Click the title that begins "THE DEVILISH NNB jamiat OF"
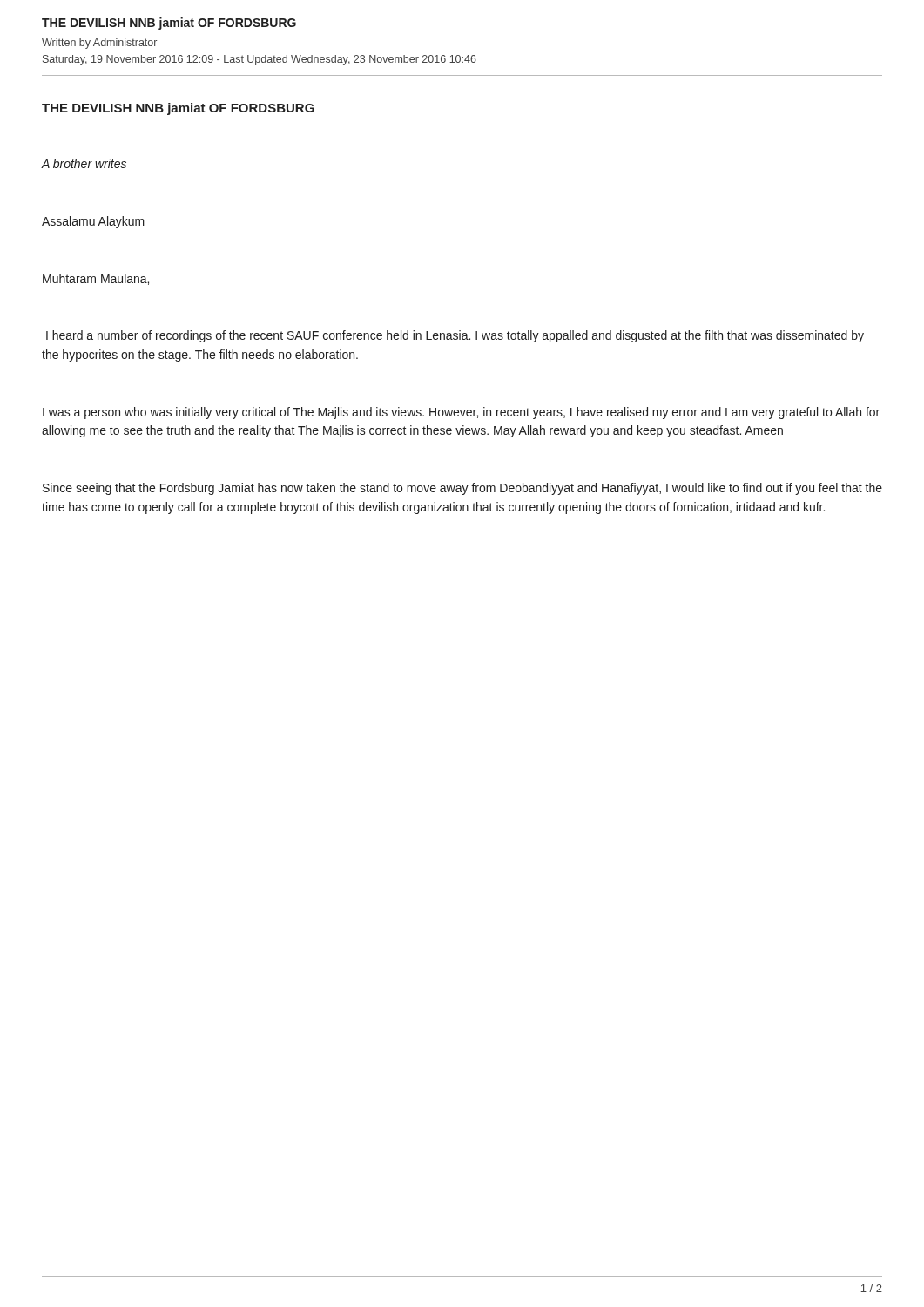Image resolution: width=924 pixels, height=1307 pixels. tap(178, 108)
